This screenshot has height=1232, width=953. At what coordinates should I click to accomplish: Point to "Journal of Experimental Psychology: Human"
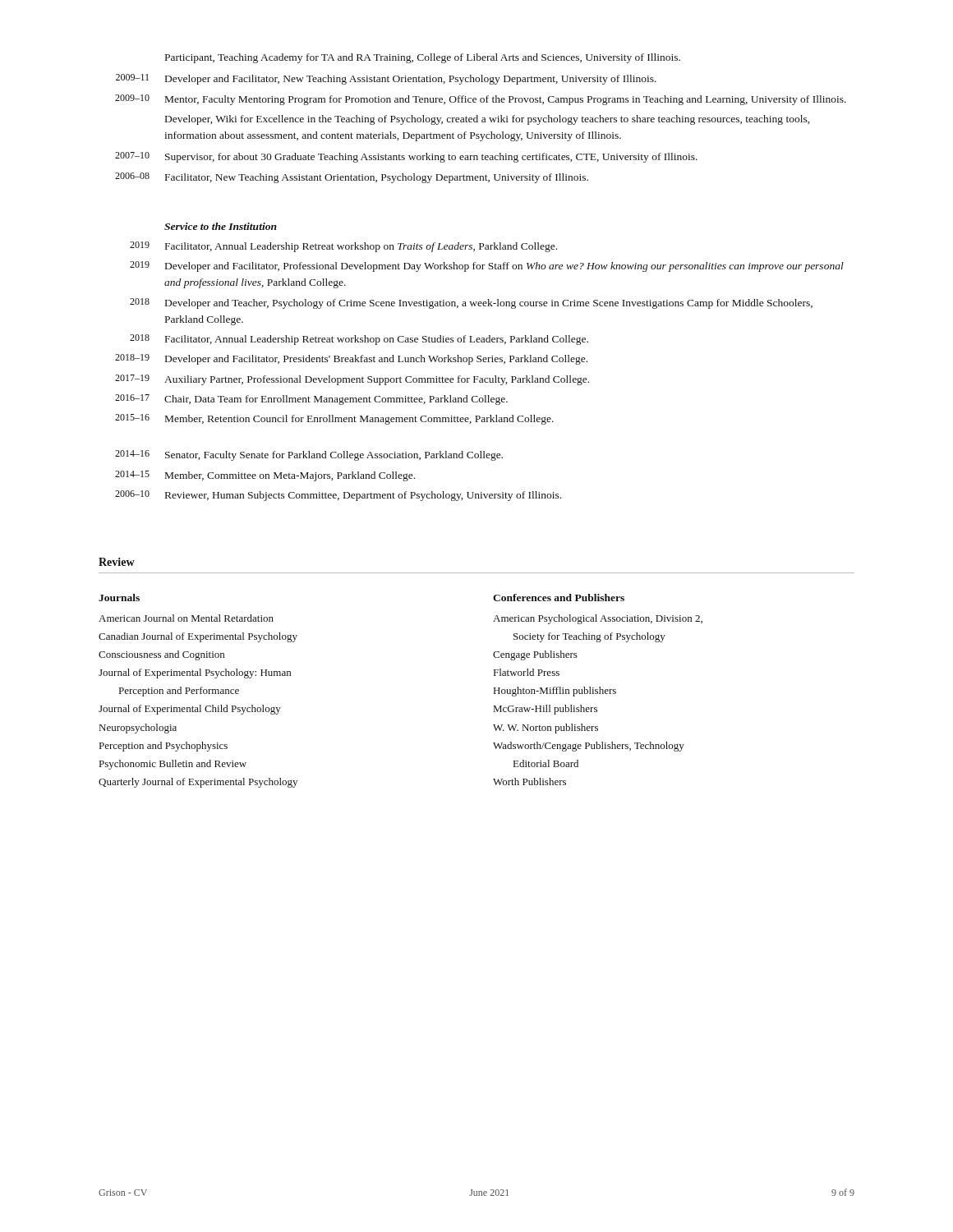click(195, 673)
